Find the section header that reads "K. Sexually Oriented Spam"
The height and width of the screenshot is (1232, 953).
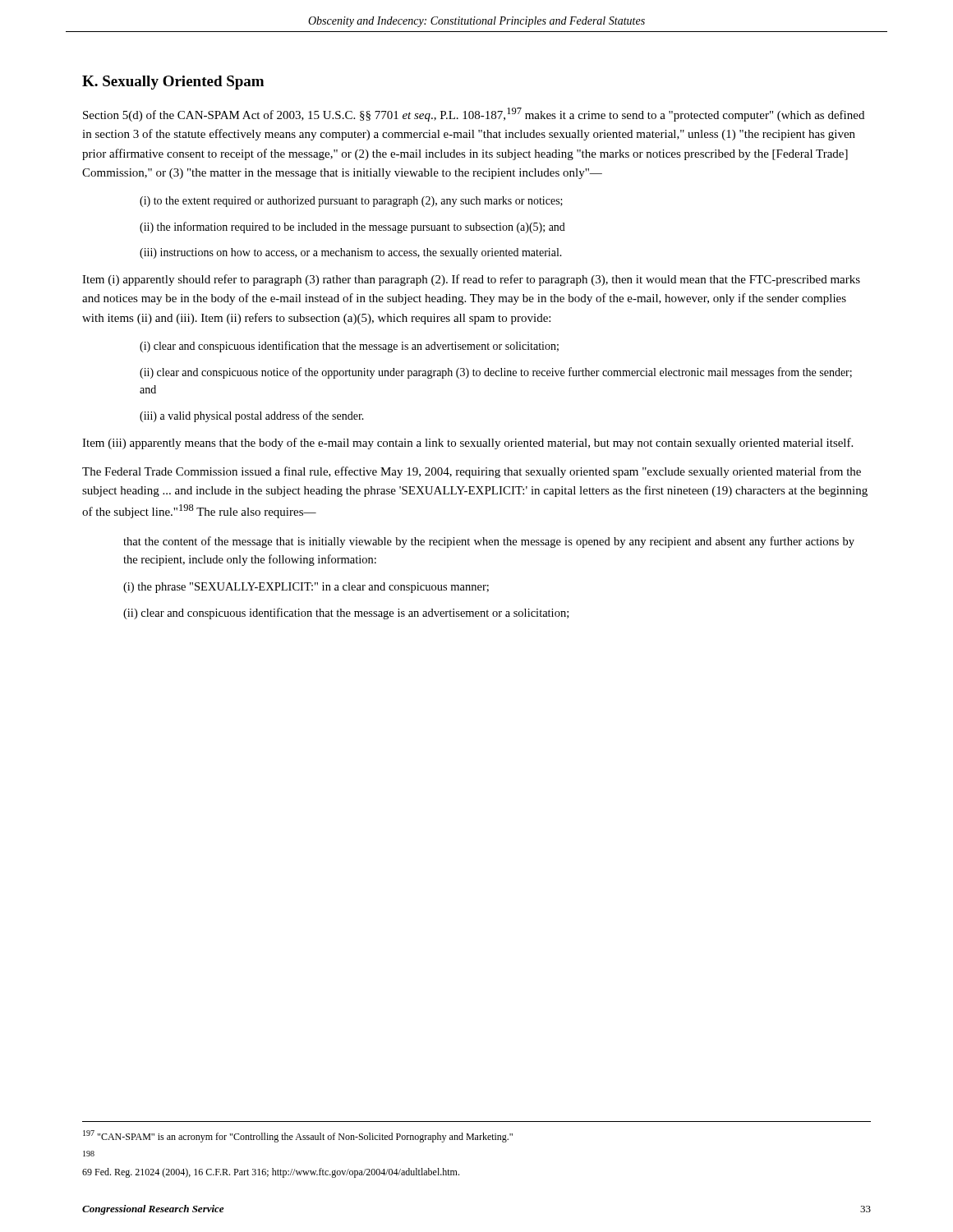(x=173, y=81)
